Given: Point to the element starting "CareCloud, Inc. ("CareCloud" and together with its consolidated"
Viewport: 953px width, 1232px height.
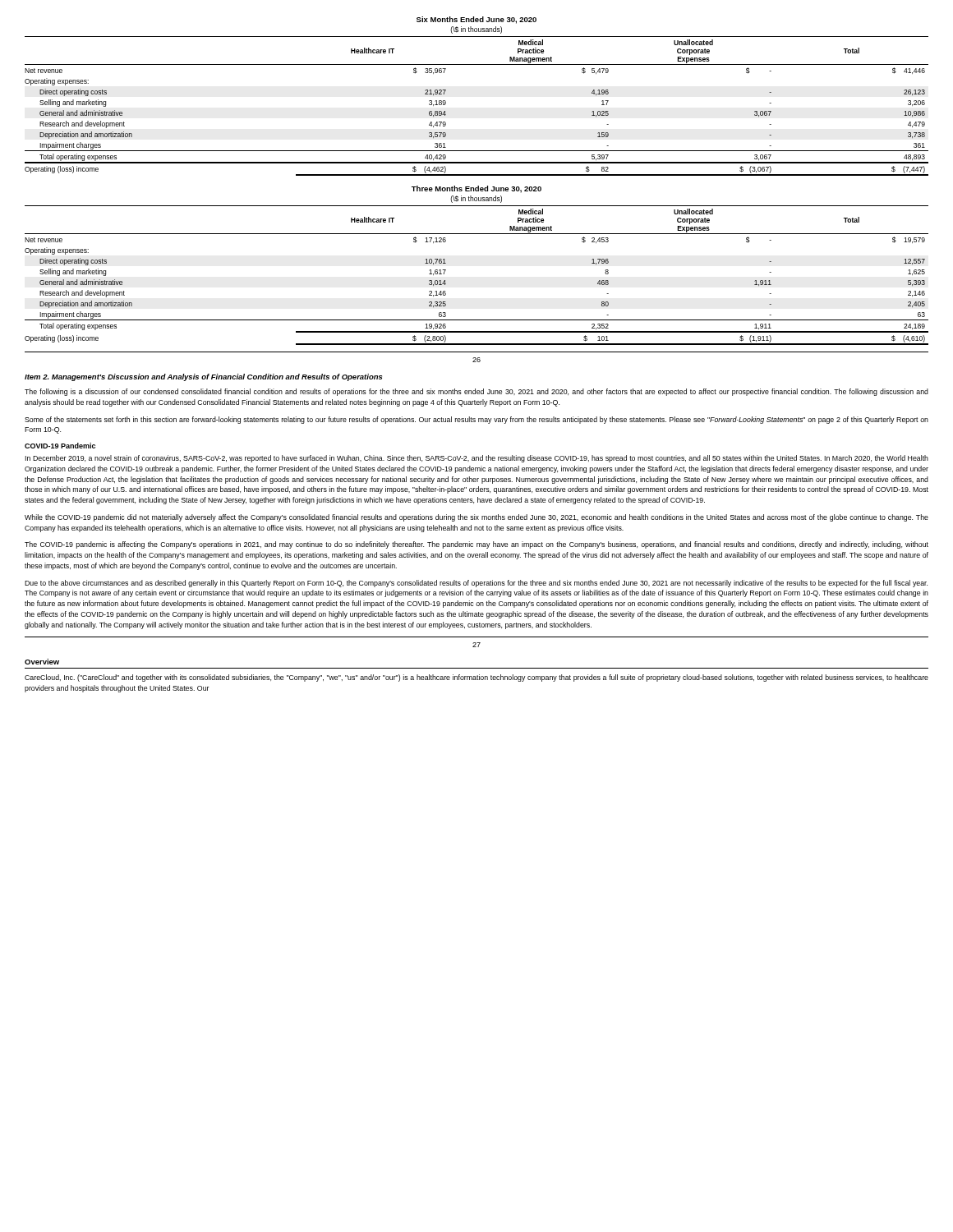Looking at the screenshot, I should 476,683.
